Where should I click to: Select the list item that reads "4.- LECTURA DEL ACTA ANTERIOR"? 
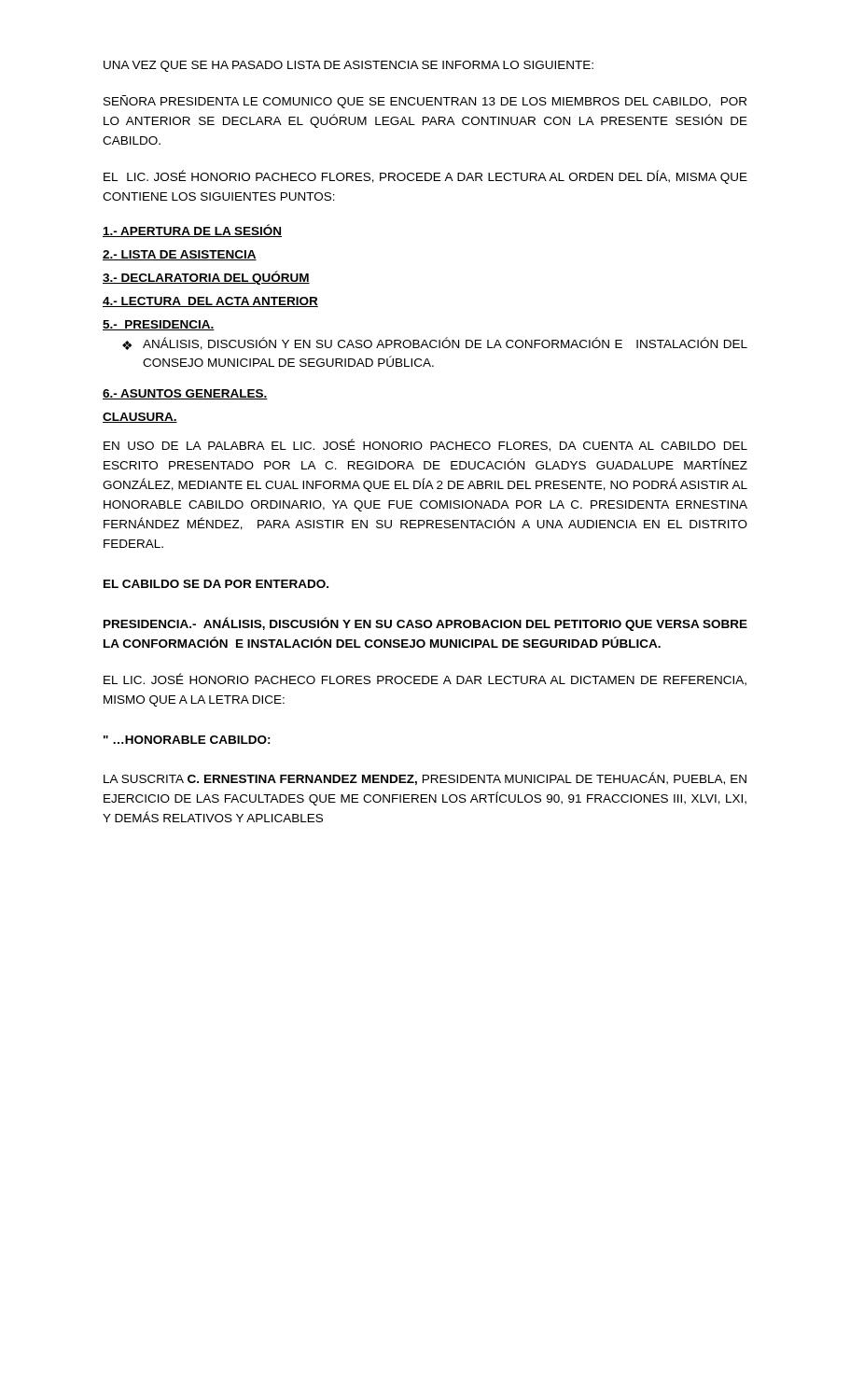[210, 301]
